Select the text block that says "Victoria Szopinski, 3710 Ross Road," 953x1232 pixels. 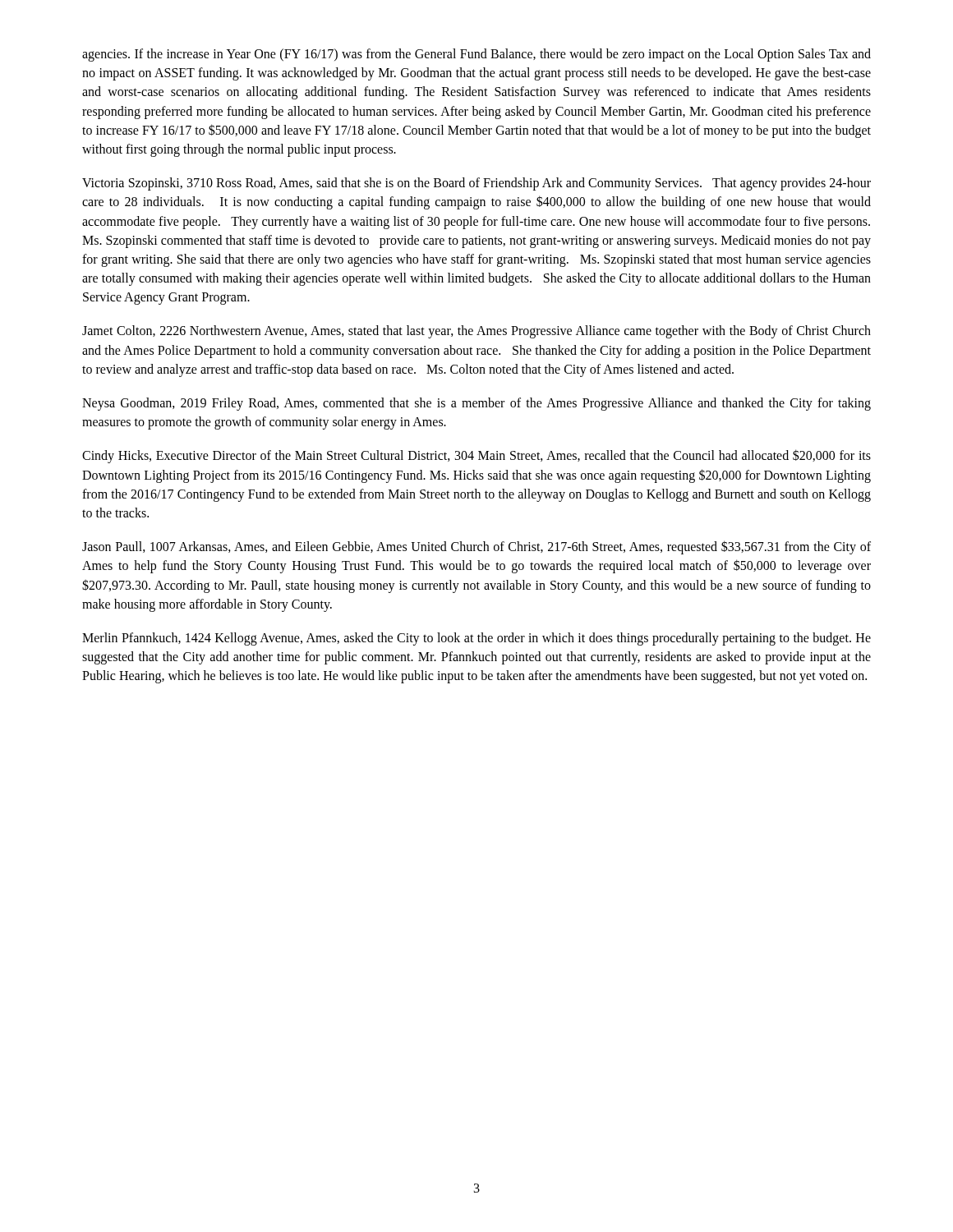pos(476,240)
